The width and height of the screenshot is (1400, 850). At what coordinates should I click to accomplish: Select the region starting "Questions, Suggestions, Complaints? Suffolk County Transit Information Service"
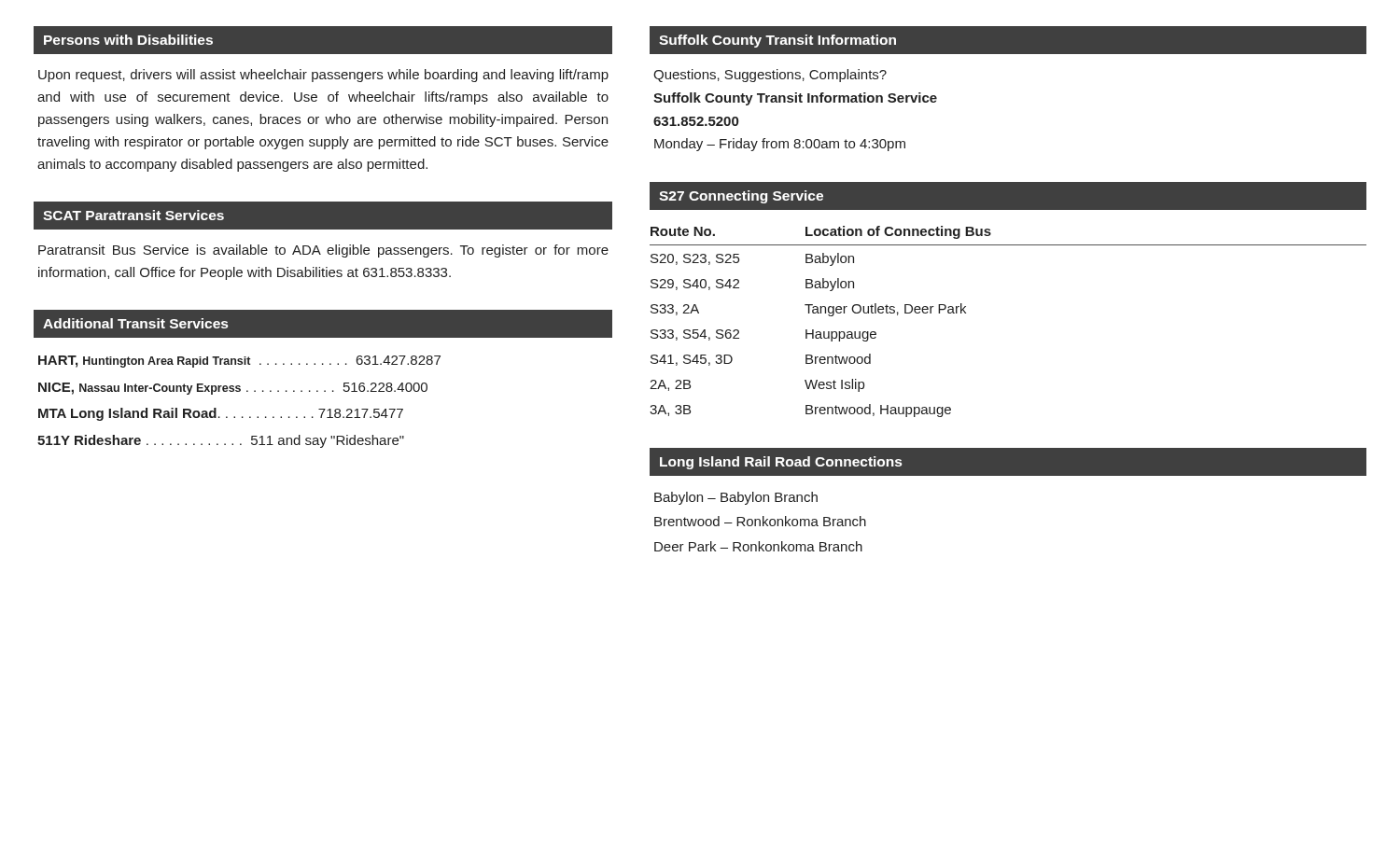tap(795, 109)
